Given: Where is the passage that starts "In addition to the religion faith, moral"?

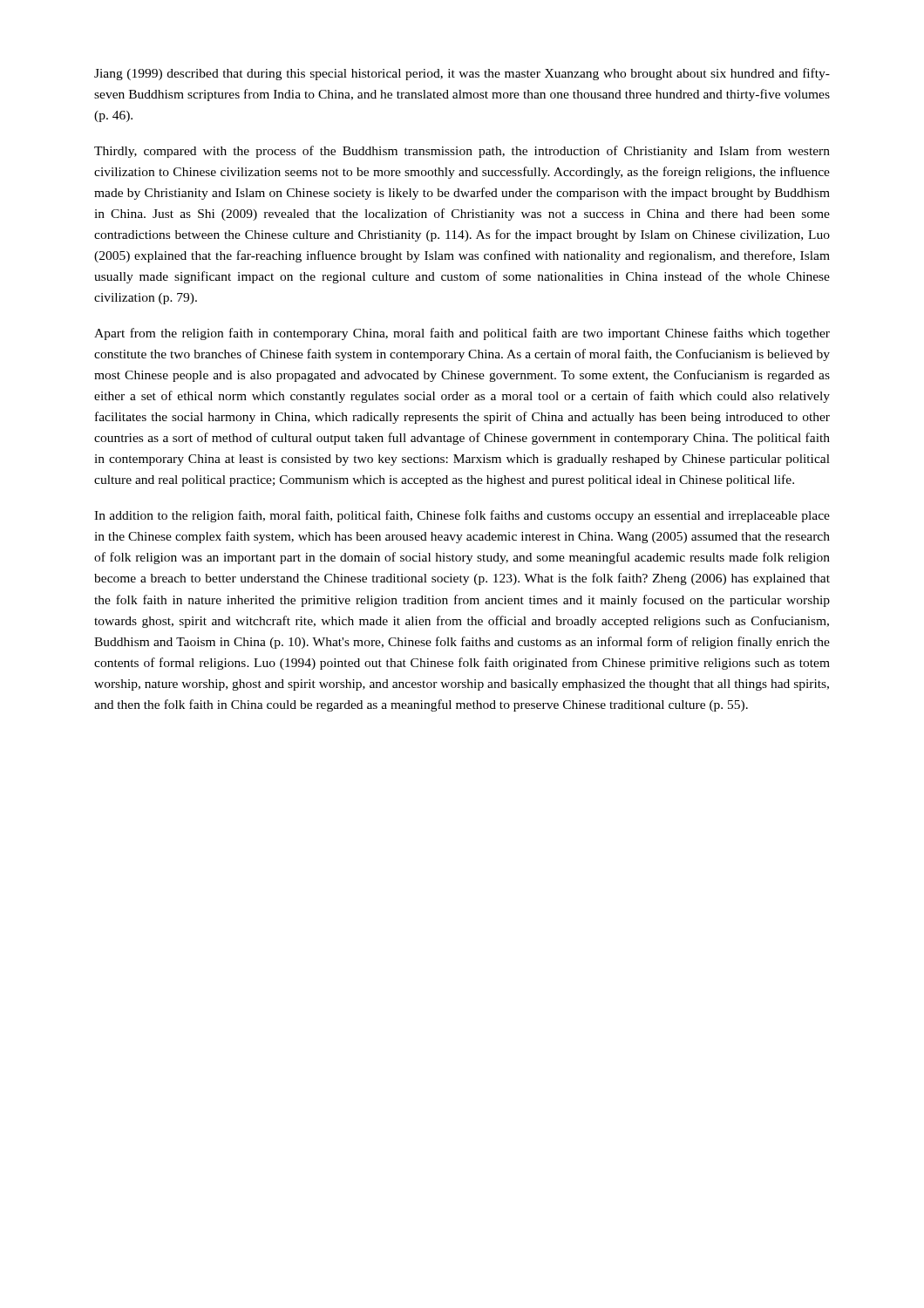Looking at the screenshot, I should [462, 610].
